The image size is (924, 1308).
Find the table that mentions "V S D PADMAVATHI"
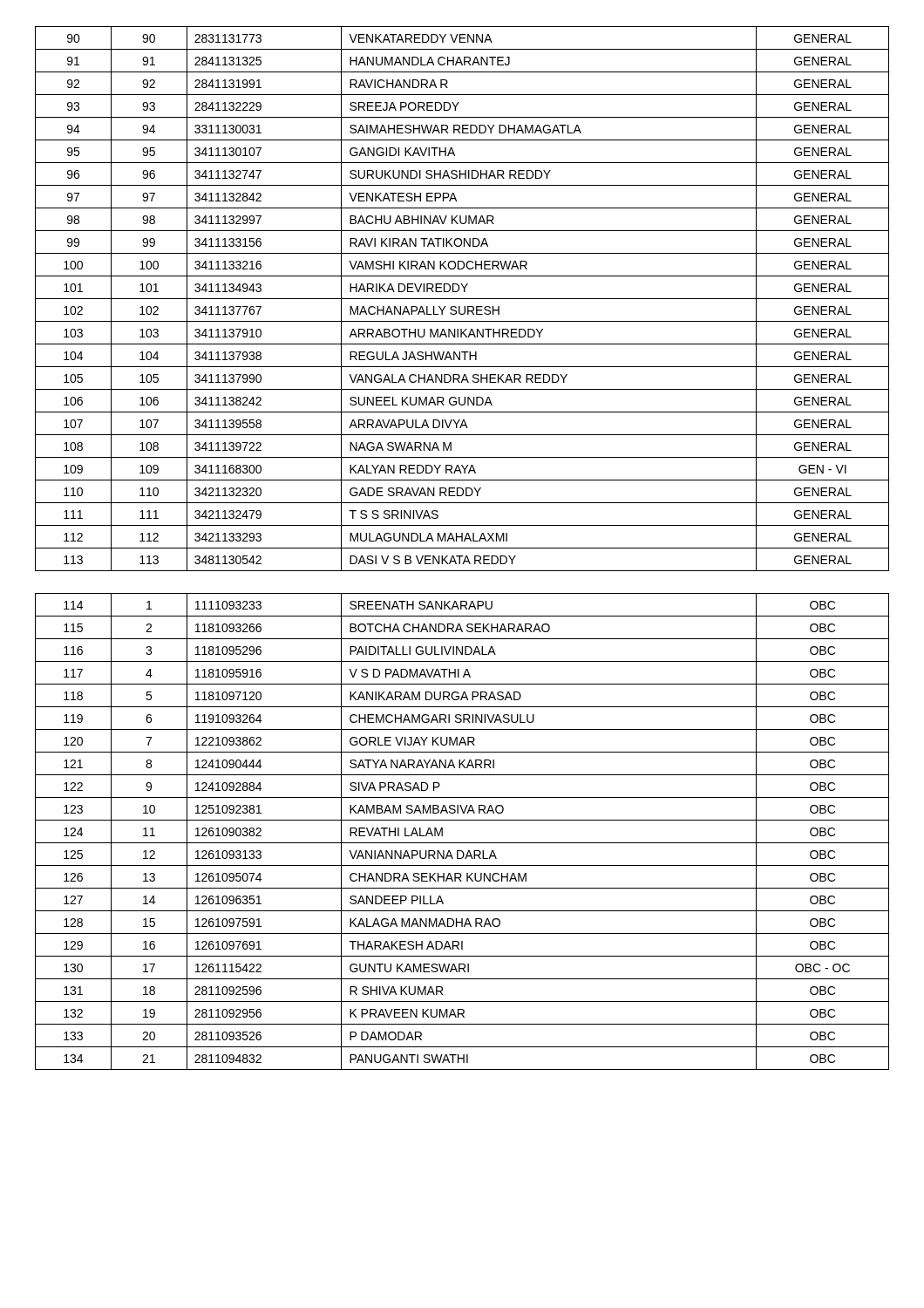point(462,548)
